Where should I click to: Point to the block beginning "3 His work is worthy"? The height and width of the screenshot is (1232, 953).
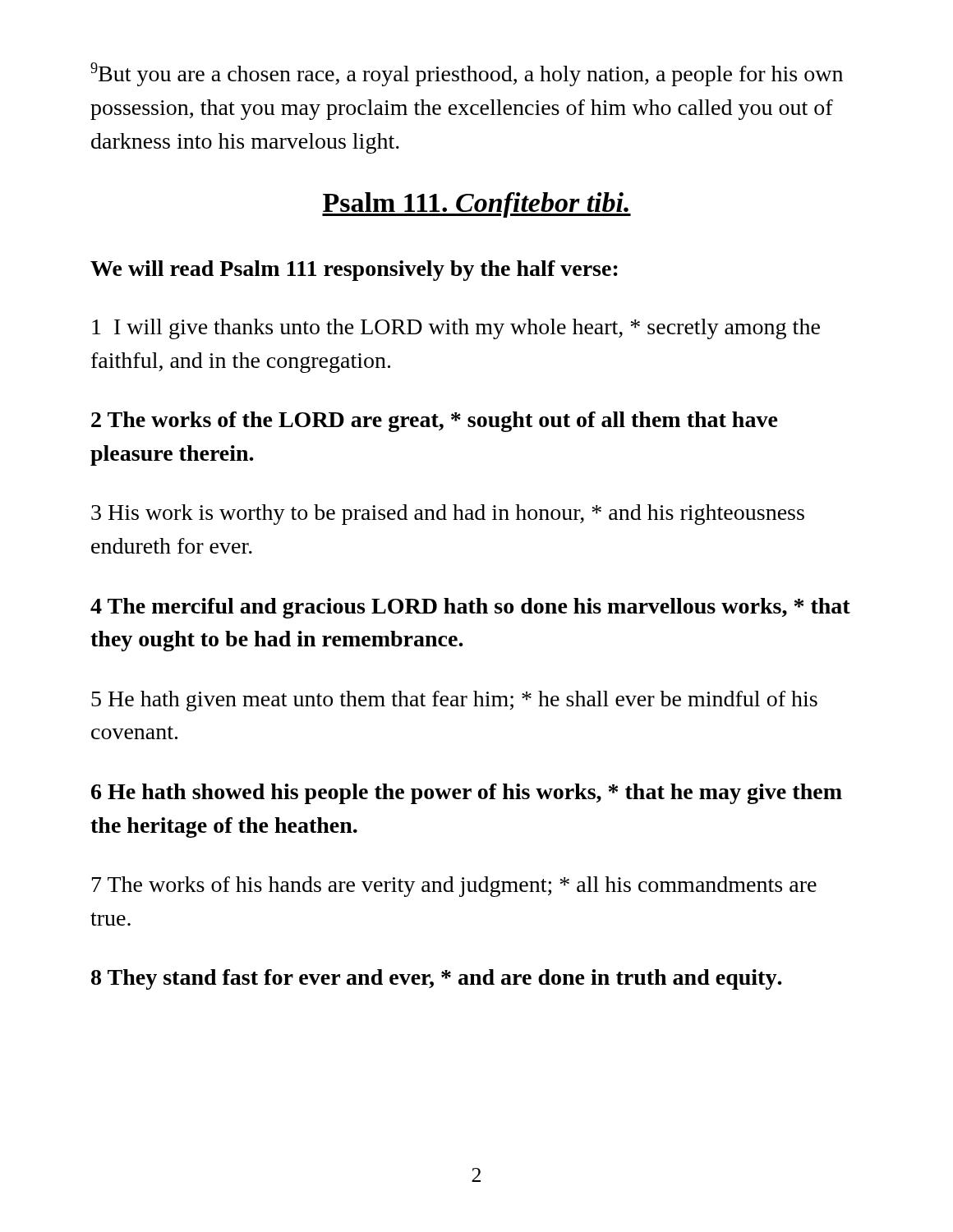pos(448,529)
